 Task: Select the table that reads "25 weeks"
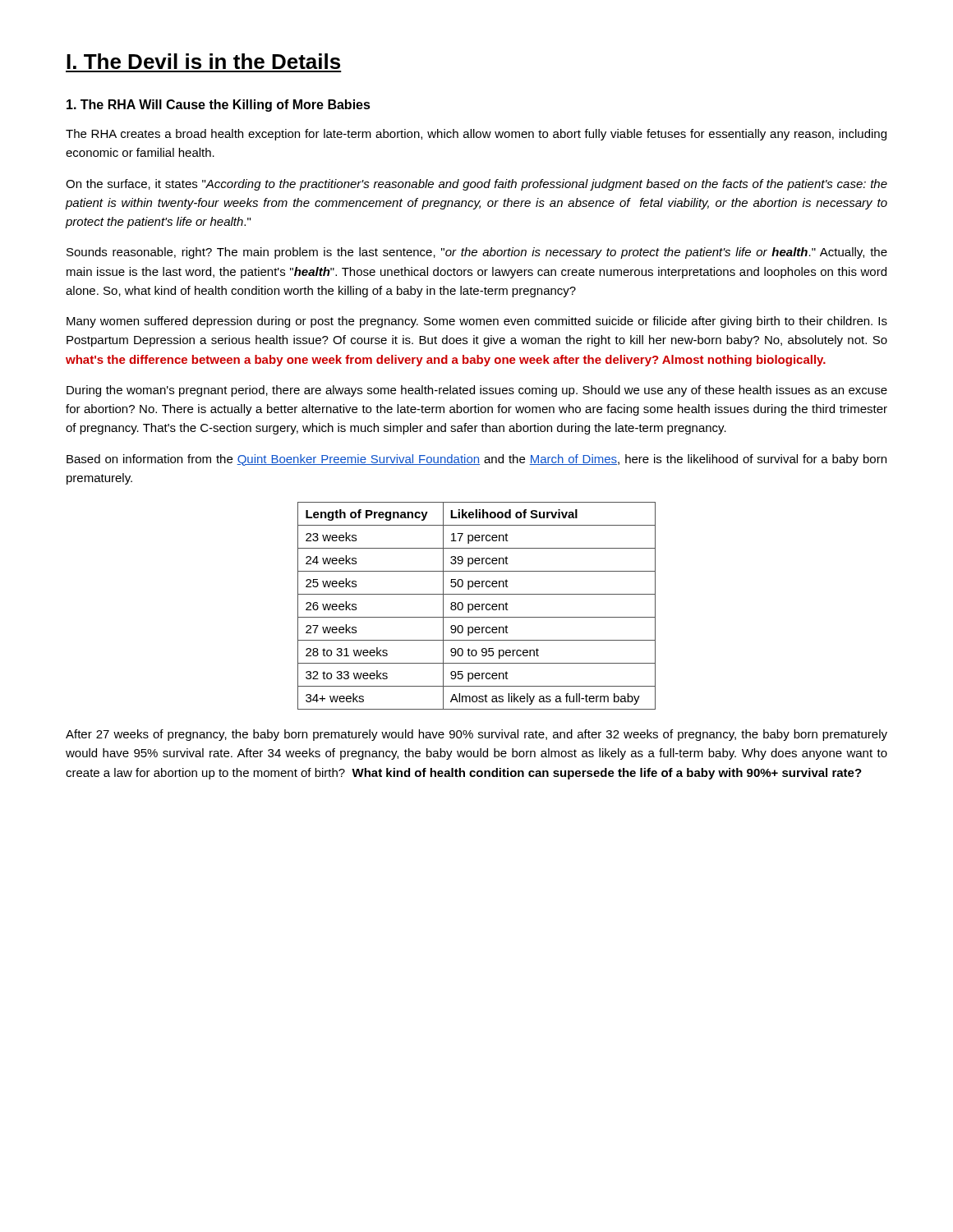(476, 606)
